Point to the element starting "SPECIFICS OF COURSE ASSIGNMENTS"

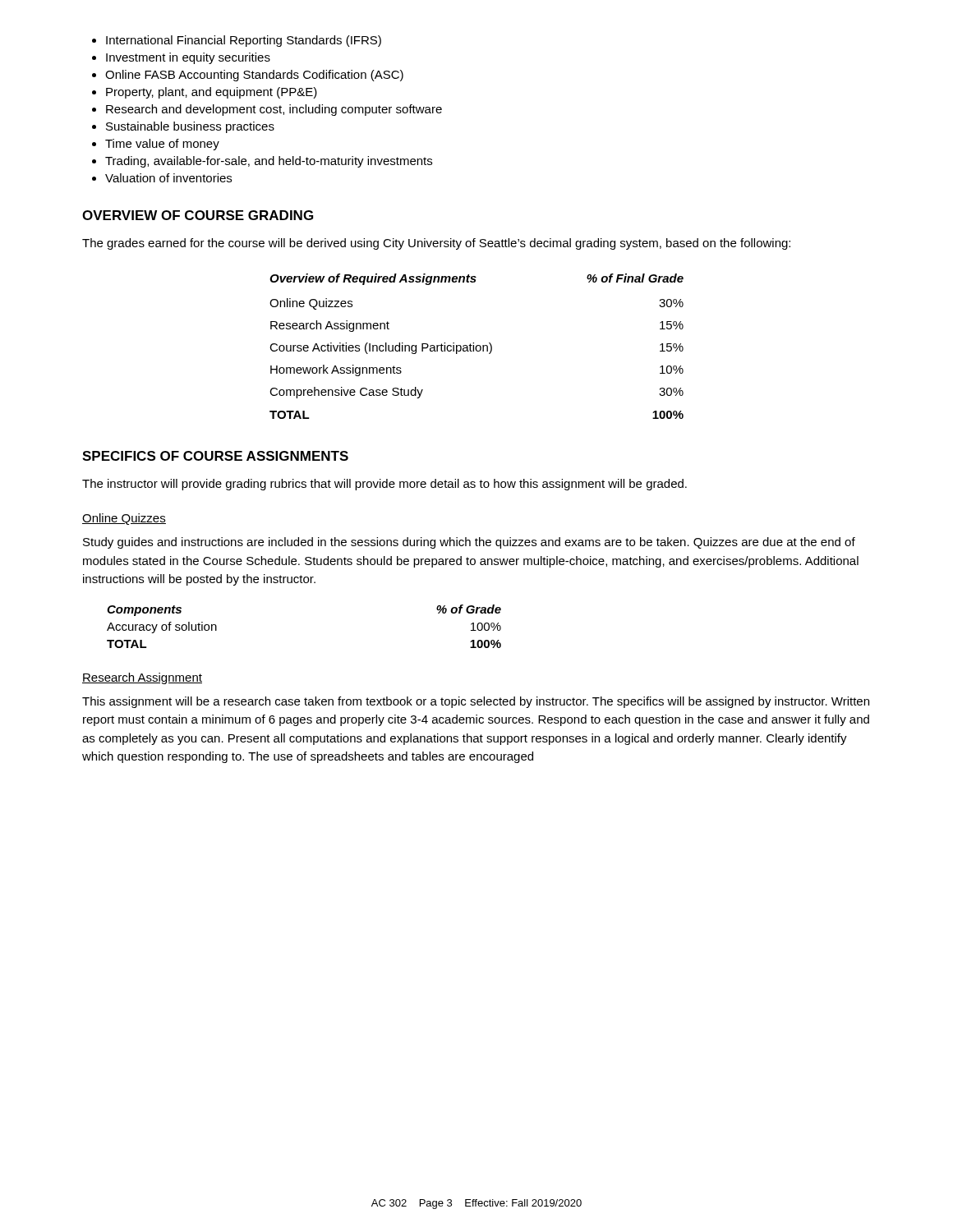pos(215,456)
